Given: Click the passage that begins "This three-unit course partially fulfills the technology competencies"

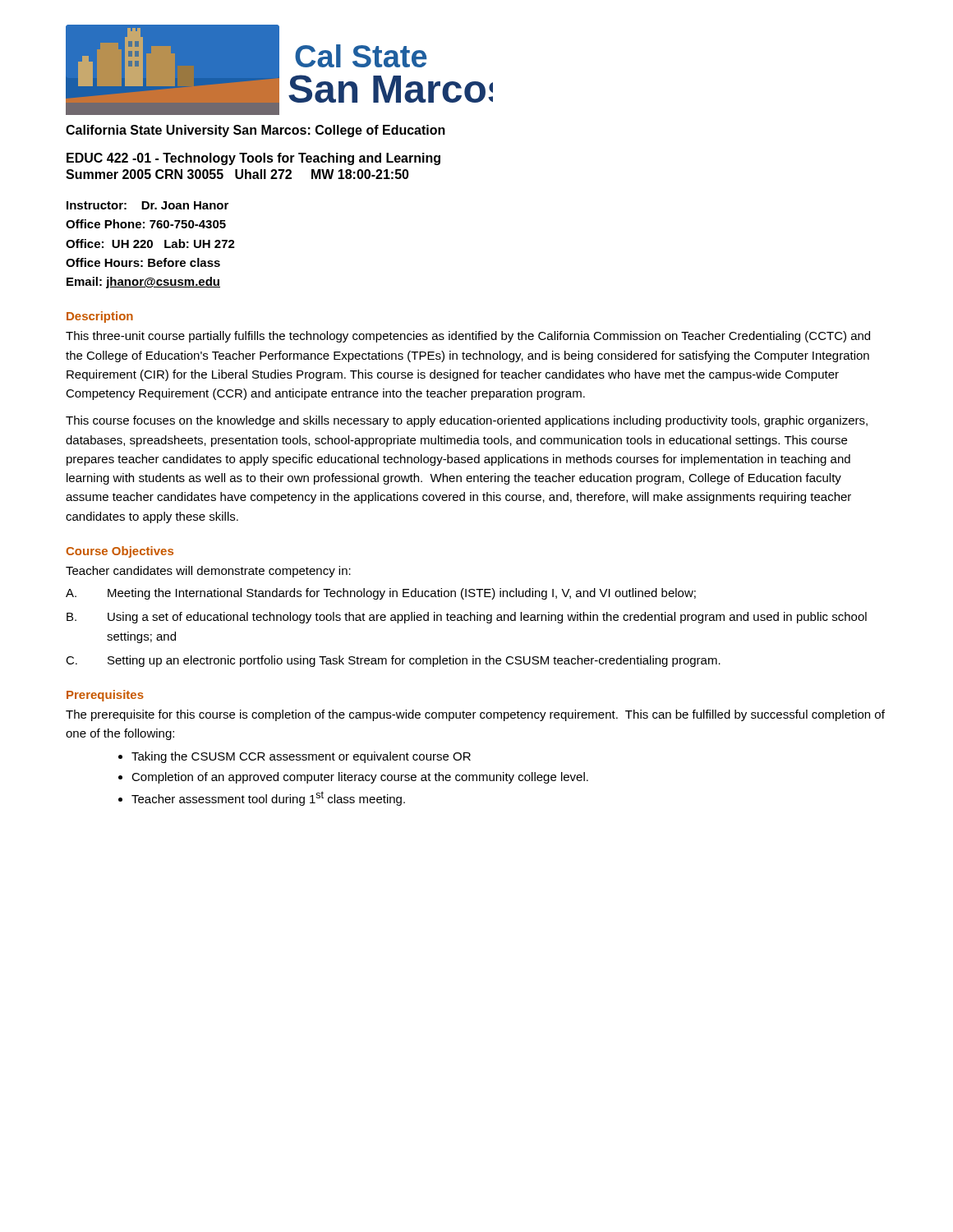Looking at the screenshot, I should point(468,364).
